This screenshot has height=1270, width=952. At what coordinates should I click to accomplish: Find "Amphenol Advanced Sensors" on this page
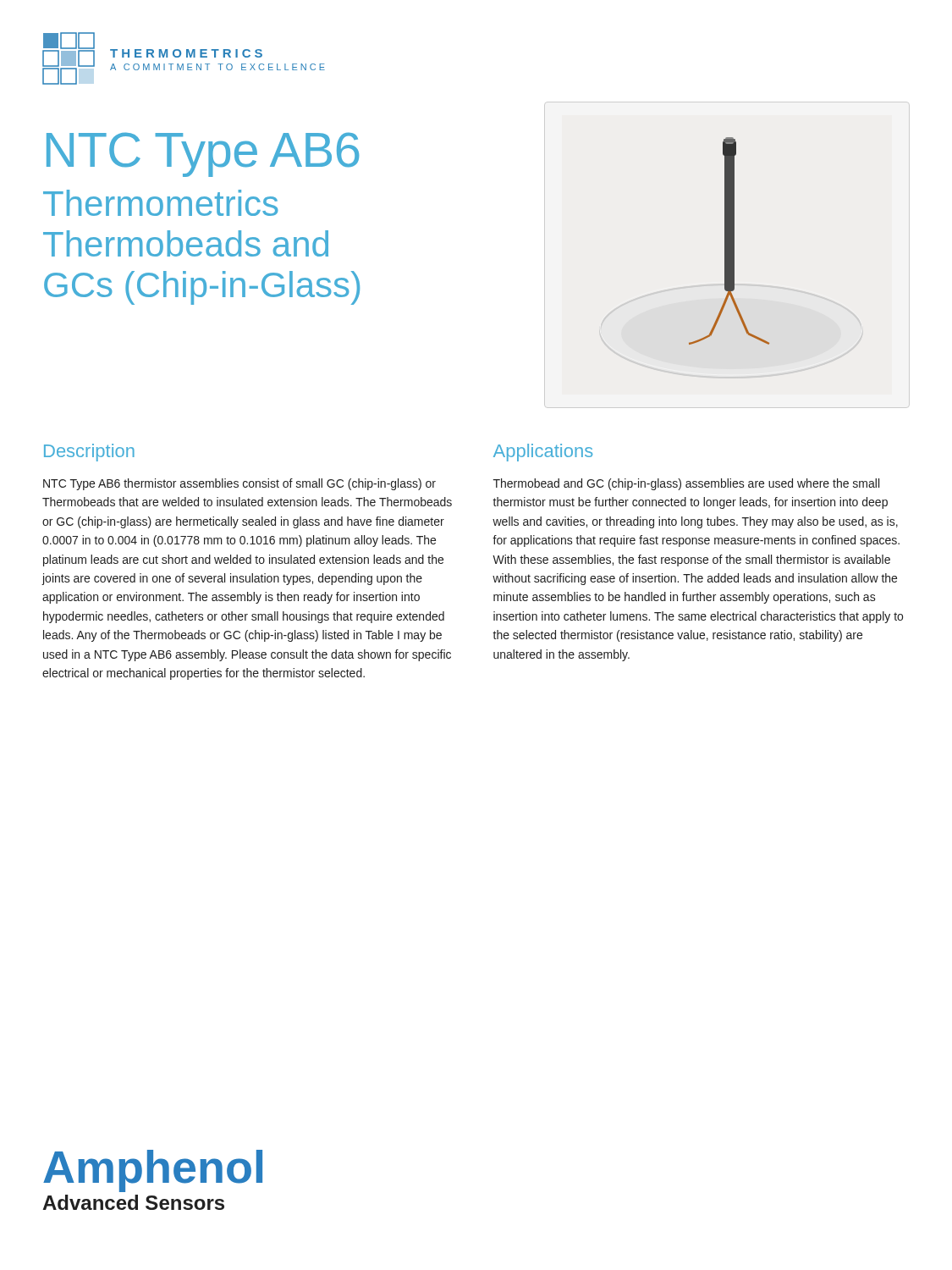(154, 1179)
